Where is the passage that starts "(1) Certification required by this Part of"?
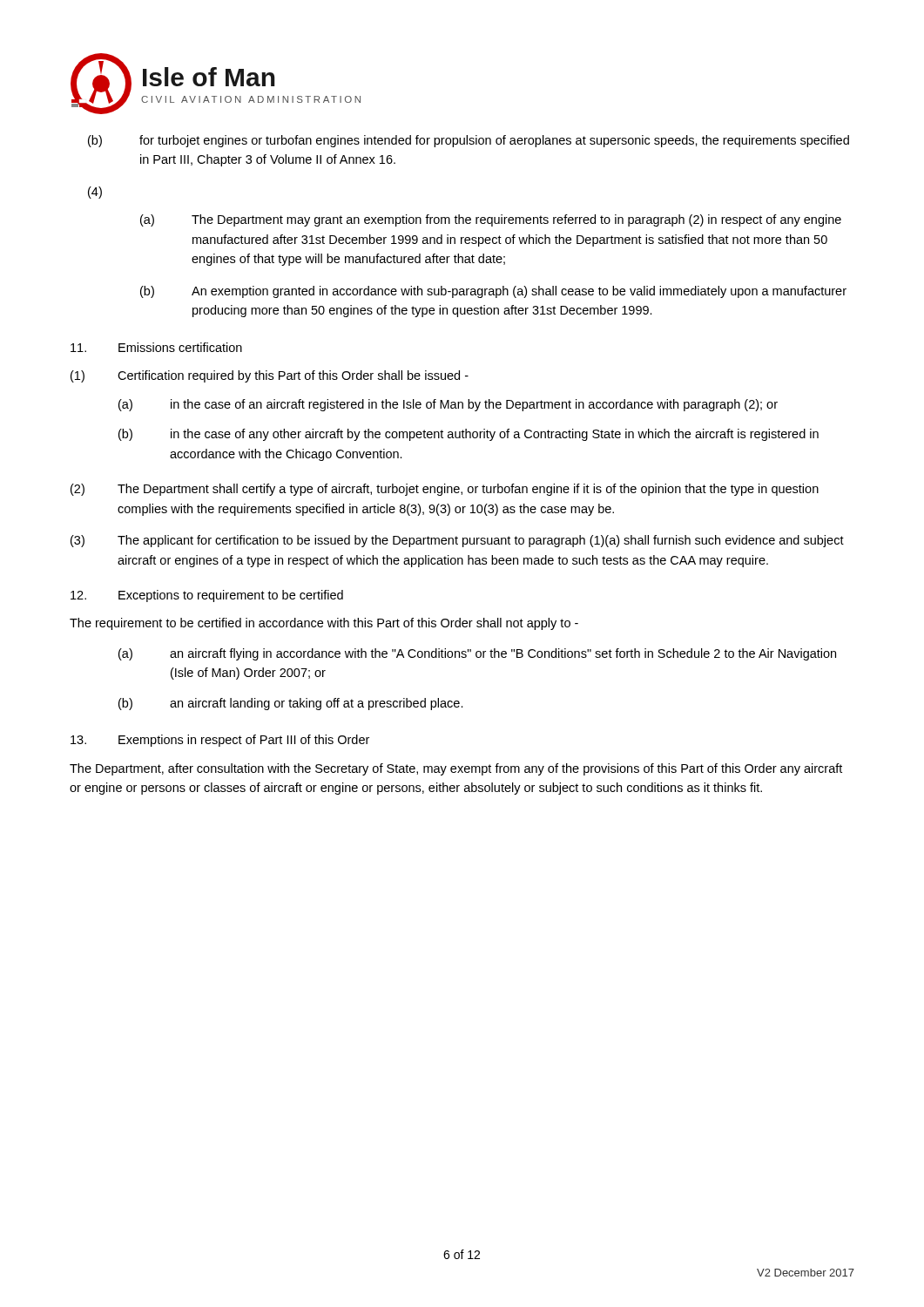This screenshot has width=924, height=1307. (462, 376)
